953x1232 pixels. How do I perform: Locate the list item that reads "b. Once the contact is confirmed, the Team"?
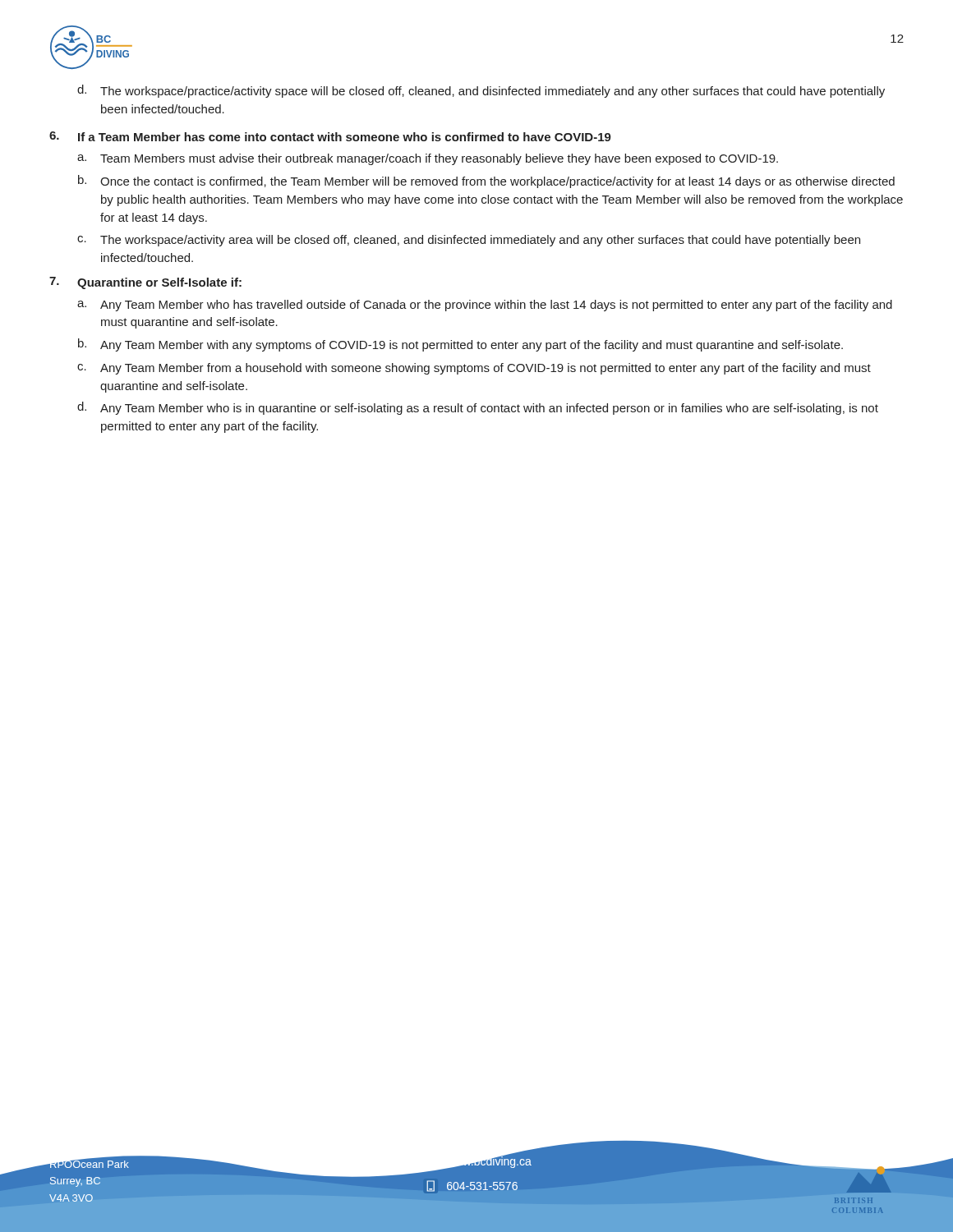point(490,199)
